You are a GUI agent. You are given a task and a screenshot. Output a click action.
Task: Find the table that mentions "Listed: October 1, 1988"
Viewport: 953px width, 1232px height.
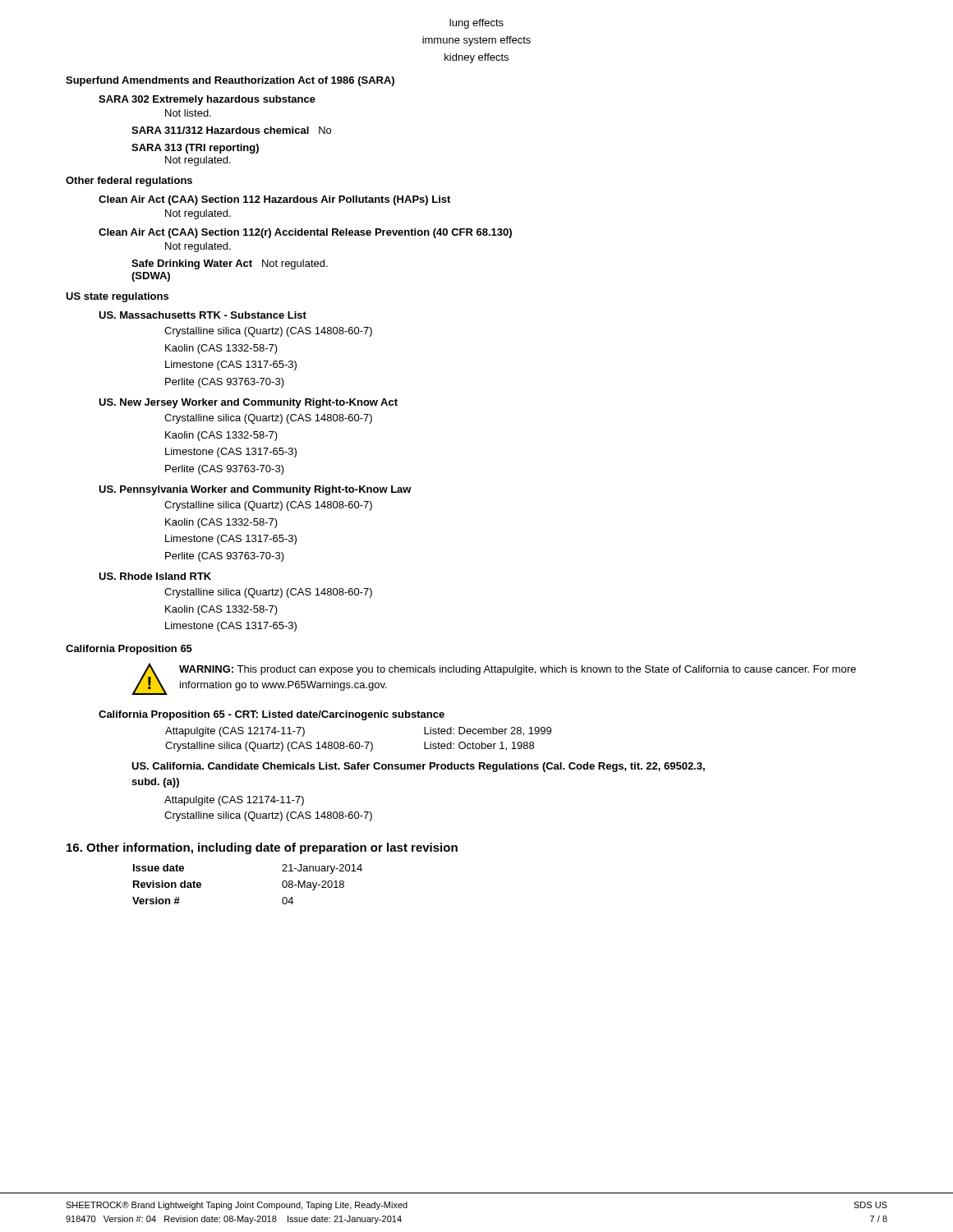click(x=526, y=738)
